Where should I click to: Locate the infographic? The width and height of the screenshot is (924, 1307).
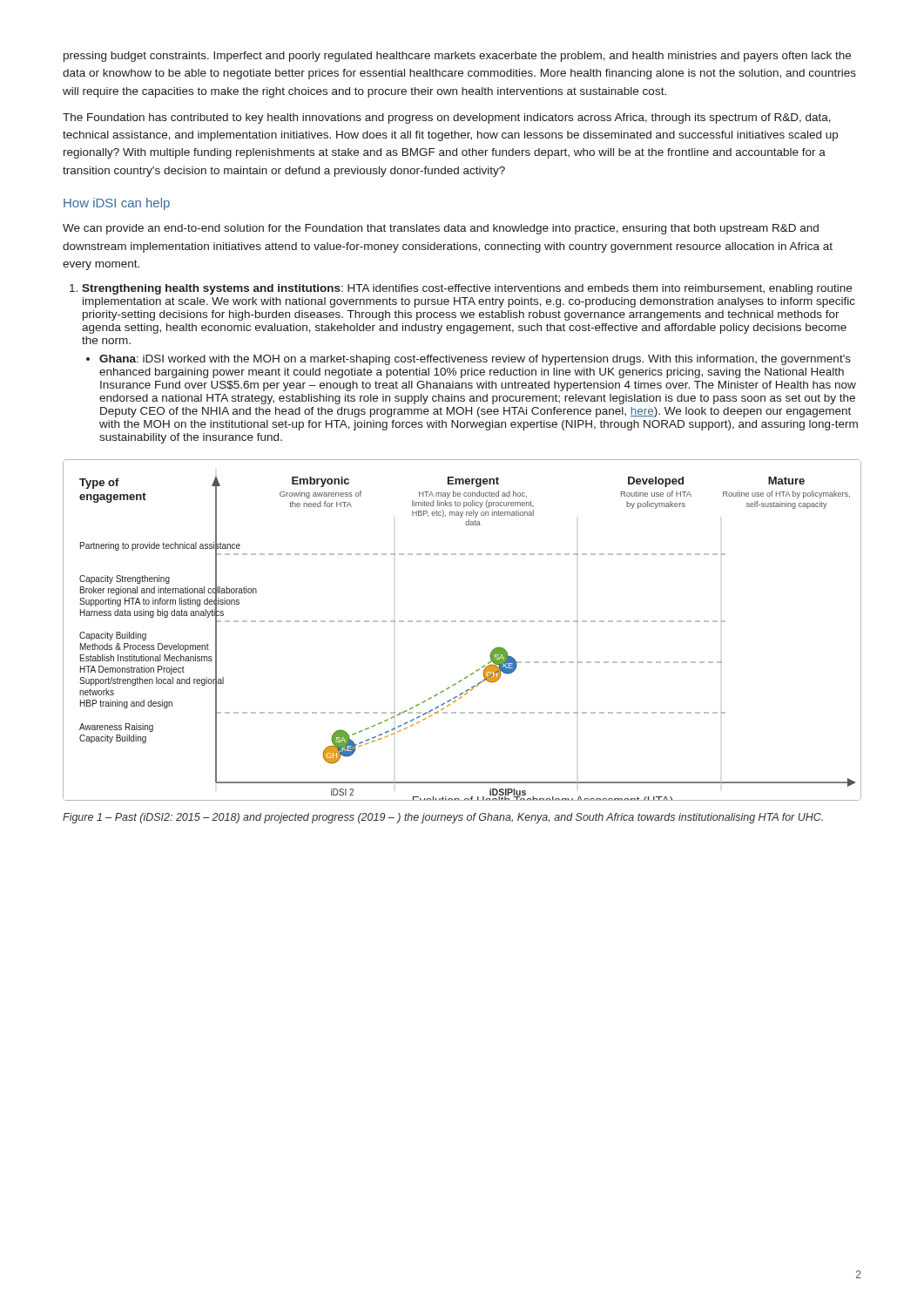click(462, 630)
